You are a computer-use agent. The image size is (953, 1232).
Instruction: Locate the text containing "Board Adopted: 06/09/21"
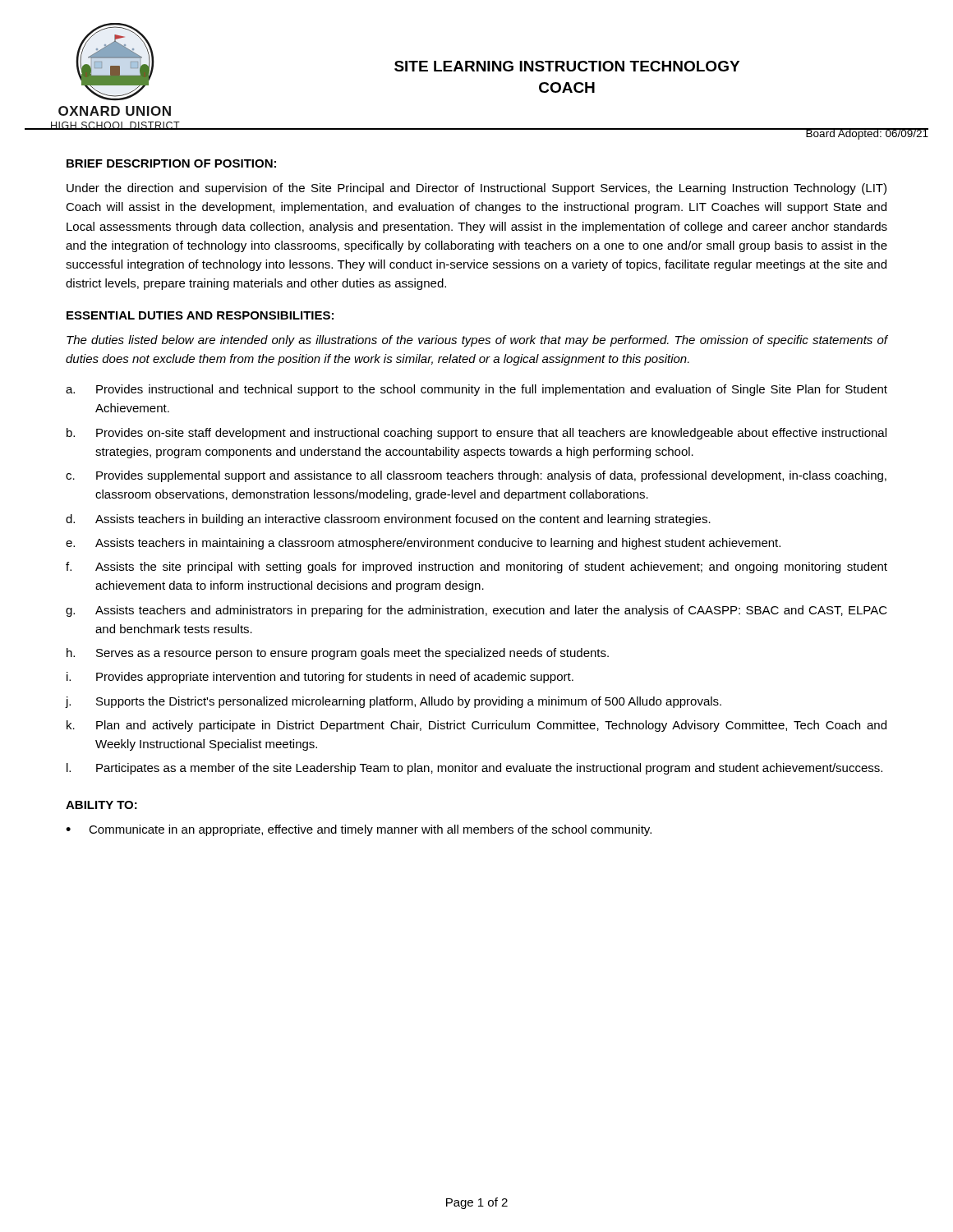867,133
